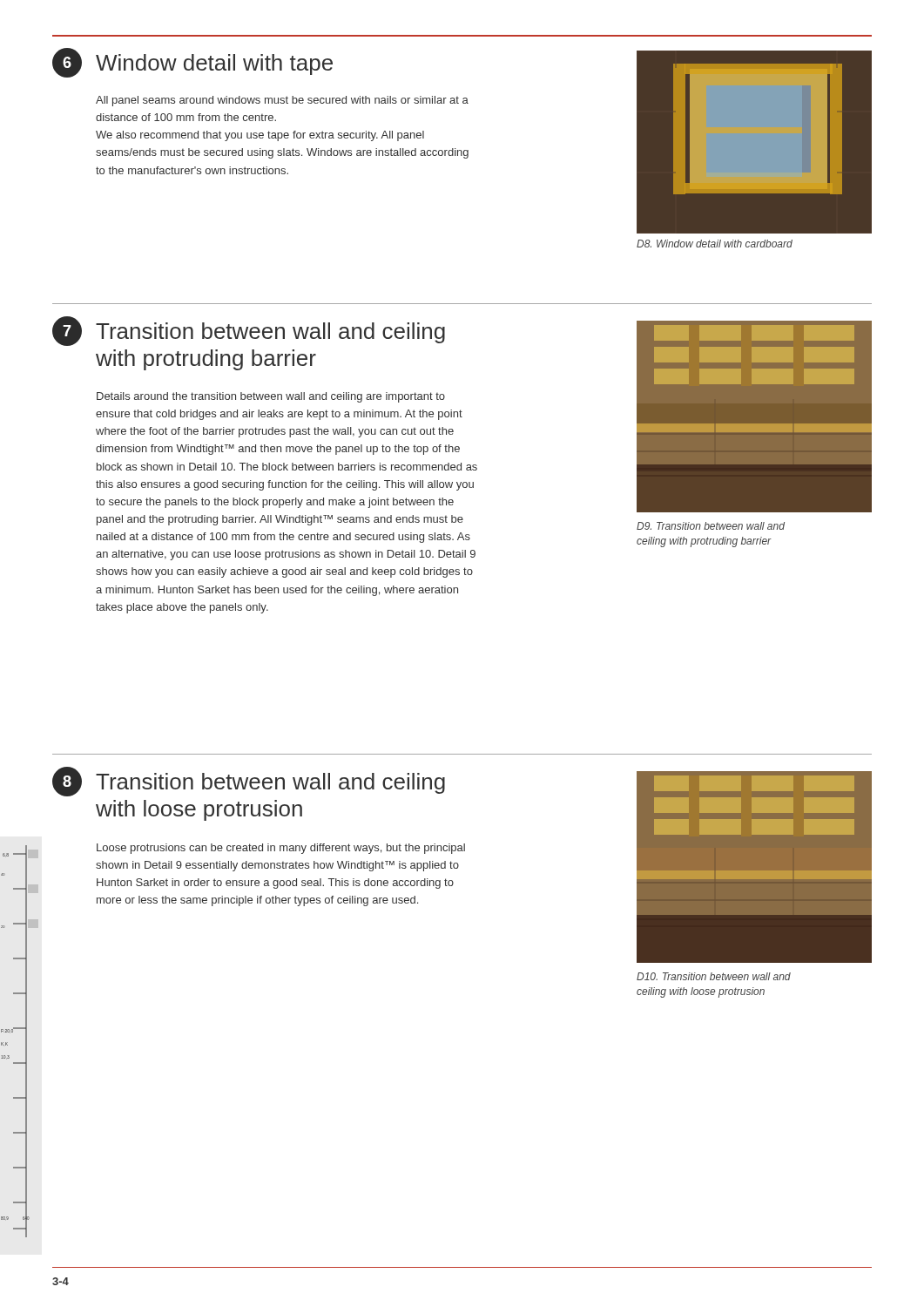Click on the engineering diagram
Screen dimensions: 1307x924
[21, 1046]
